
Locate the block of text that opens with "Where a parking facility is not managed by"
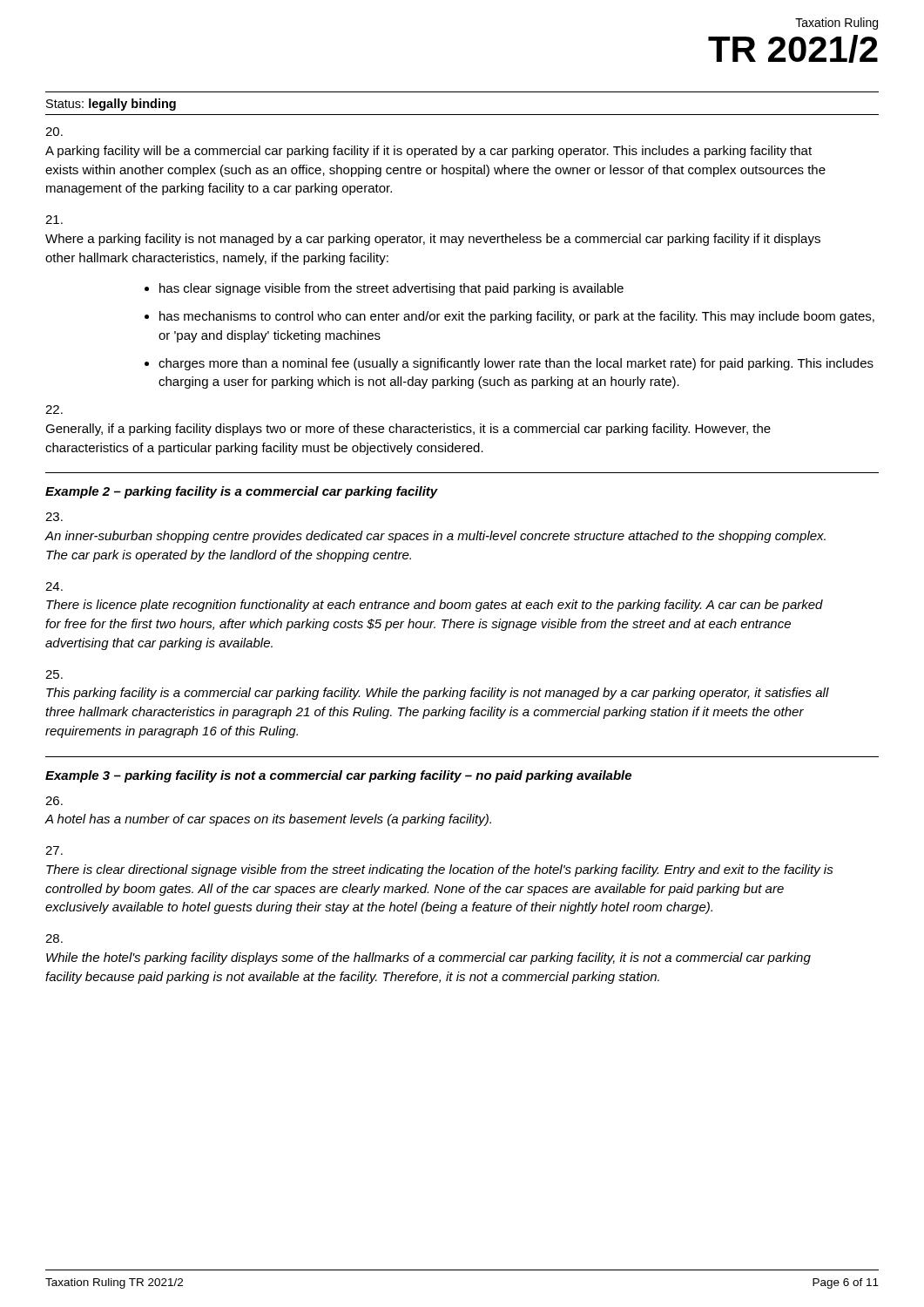[x=440, y=238]
